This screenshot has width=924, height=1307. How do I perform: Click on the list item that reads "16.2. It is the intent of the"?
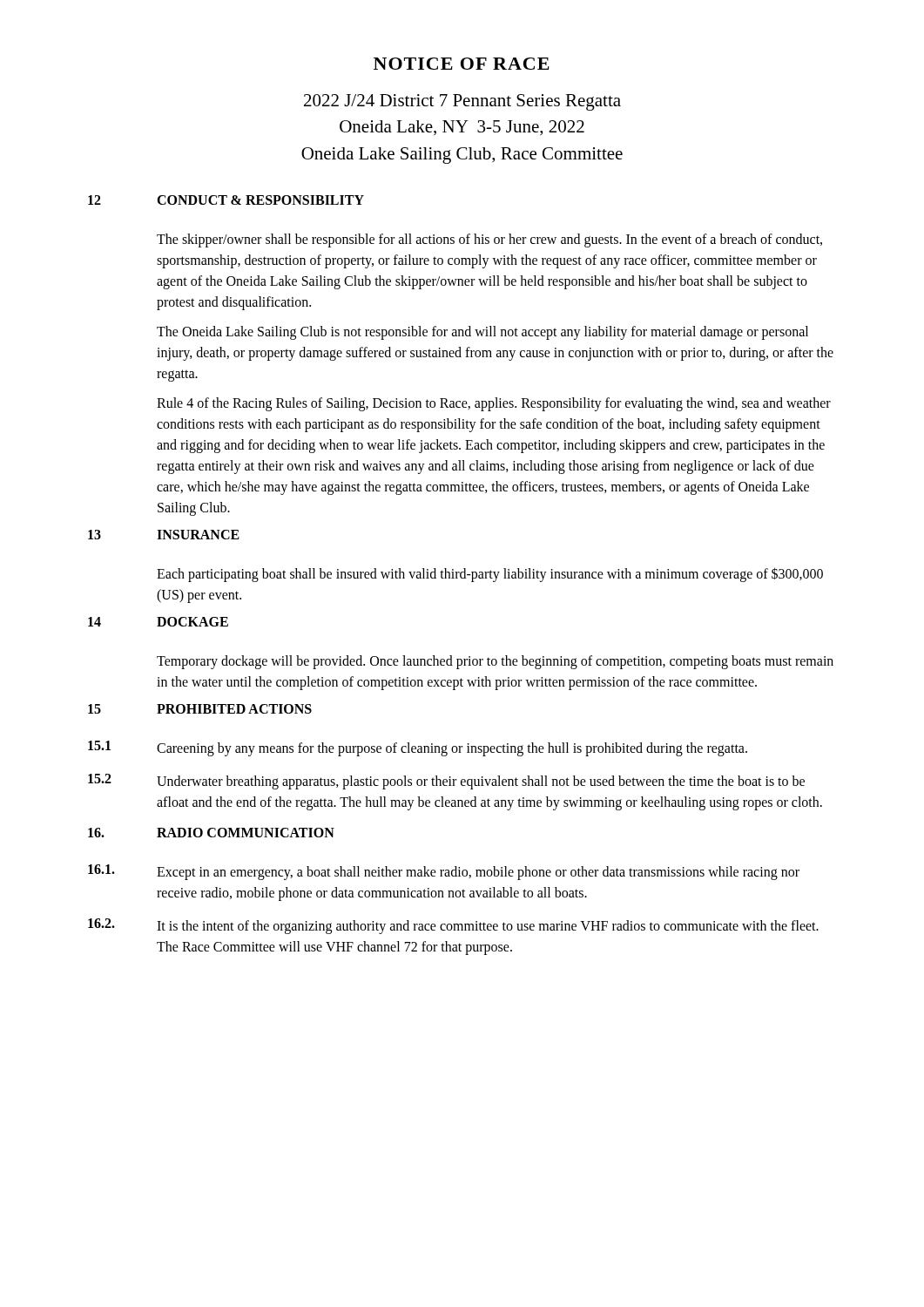pyautogui.click(x=462, y=937)
